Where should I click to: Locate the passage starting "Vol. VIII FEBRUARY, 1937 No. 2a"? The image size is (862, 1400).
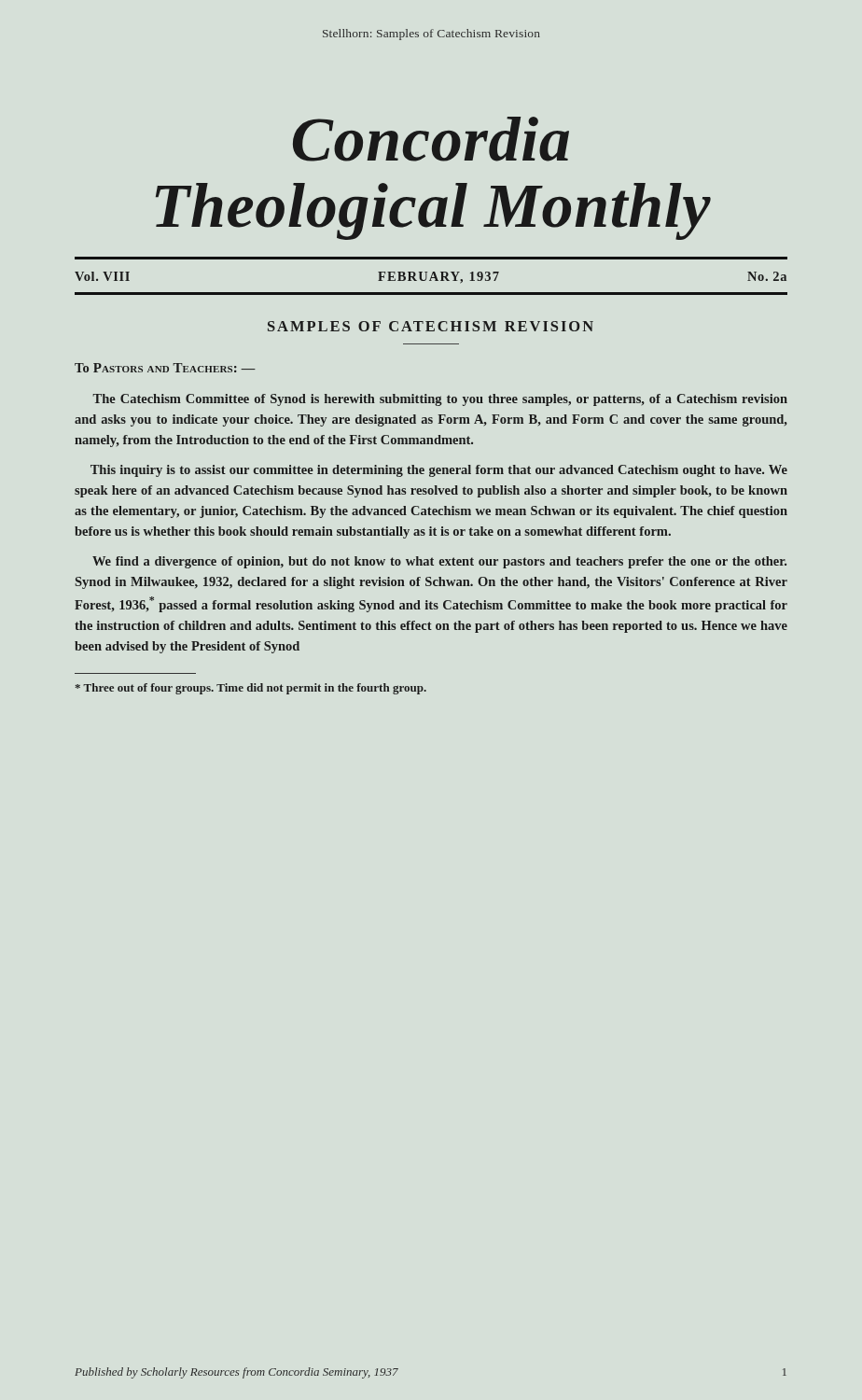431,276
